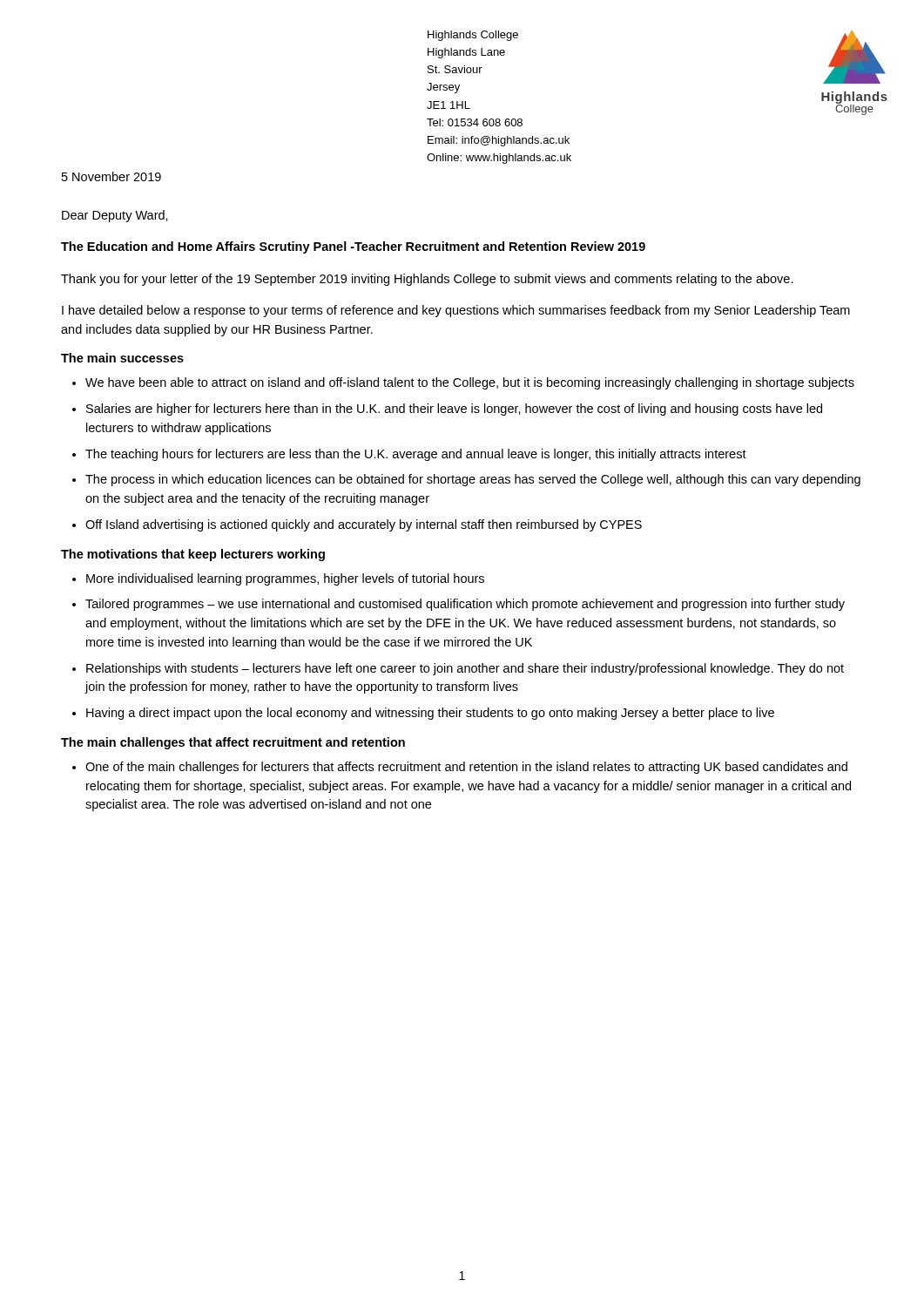This screenshot has height=1307, width=924.
Task: Select the text block that says "Thank you for your"
Action: 427,279
